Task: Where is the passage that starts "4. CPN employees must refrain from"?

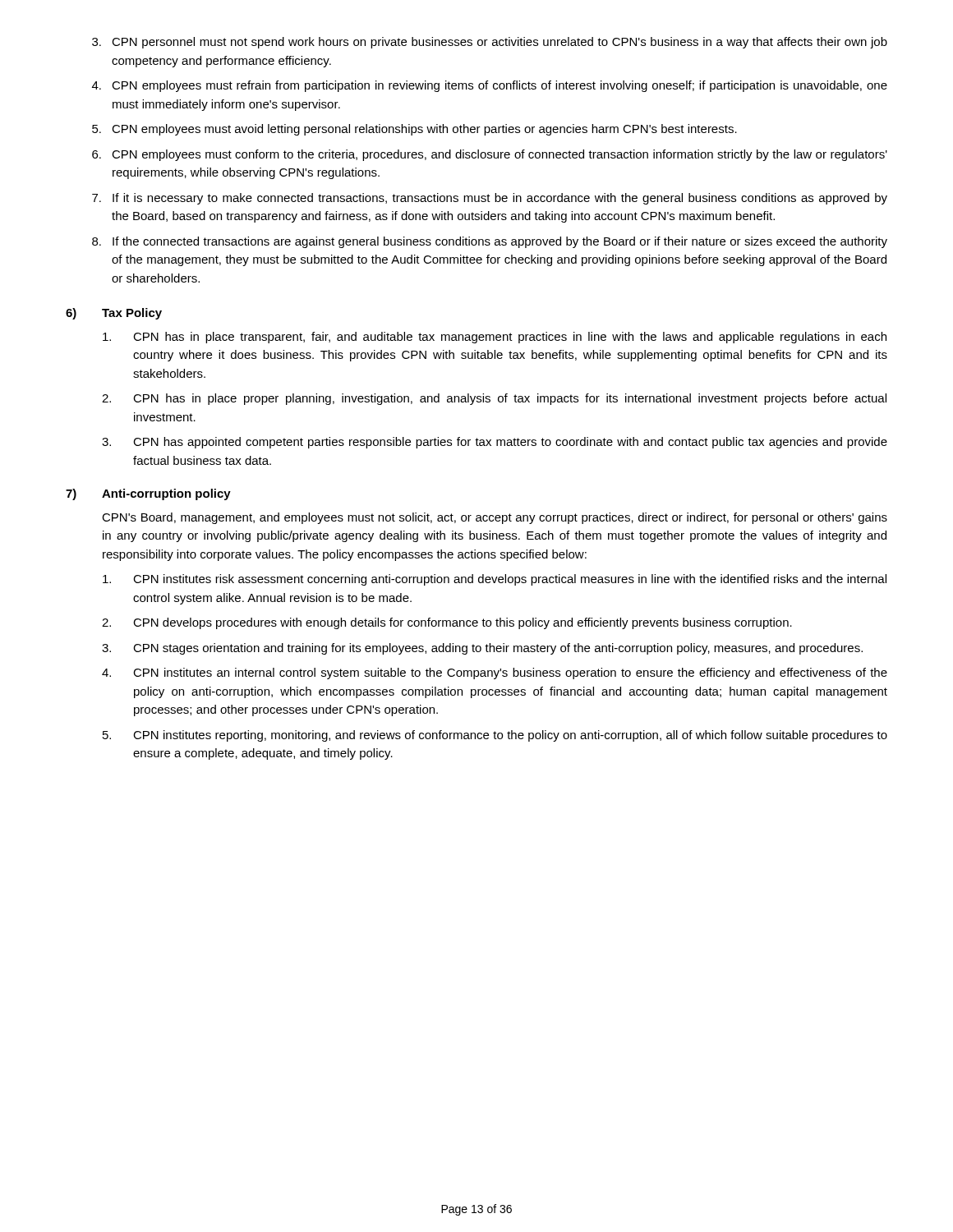Action: pyautogui.click(x=476, y=95)
